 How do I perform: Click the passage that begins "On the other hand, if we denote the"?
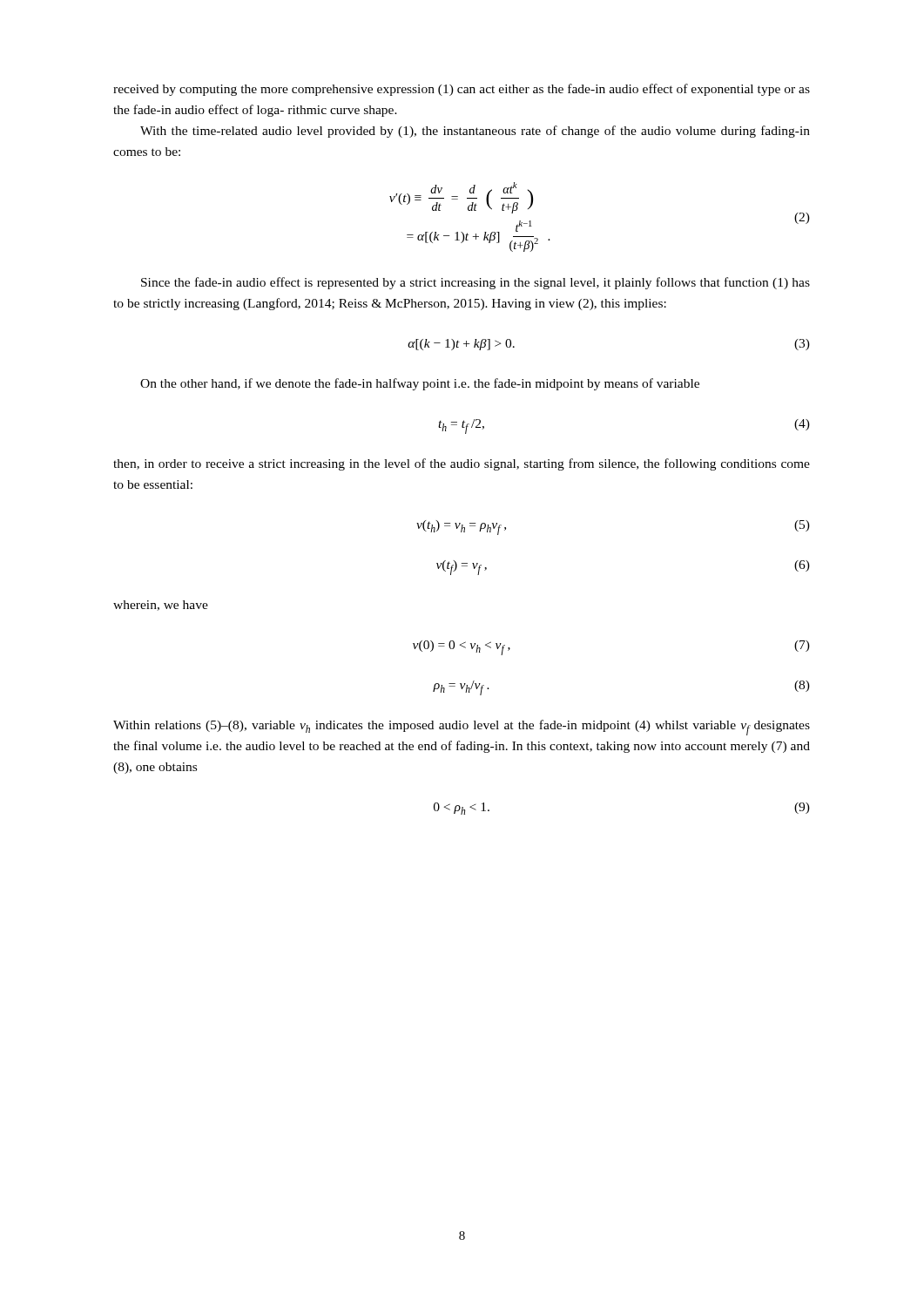462,384
